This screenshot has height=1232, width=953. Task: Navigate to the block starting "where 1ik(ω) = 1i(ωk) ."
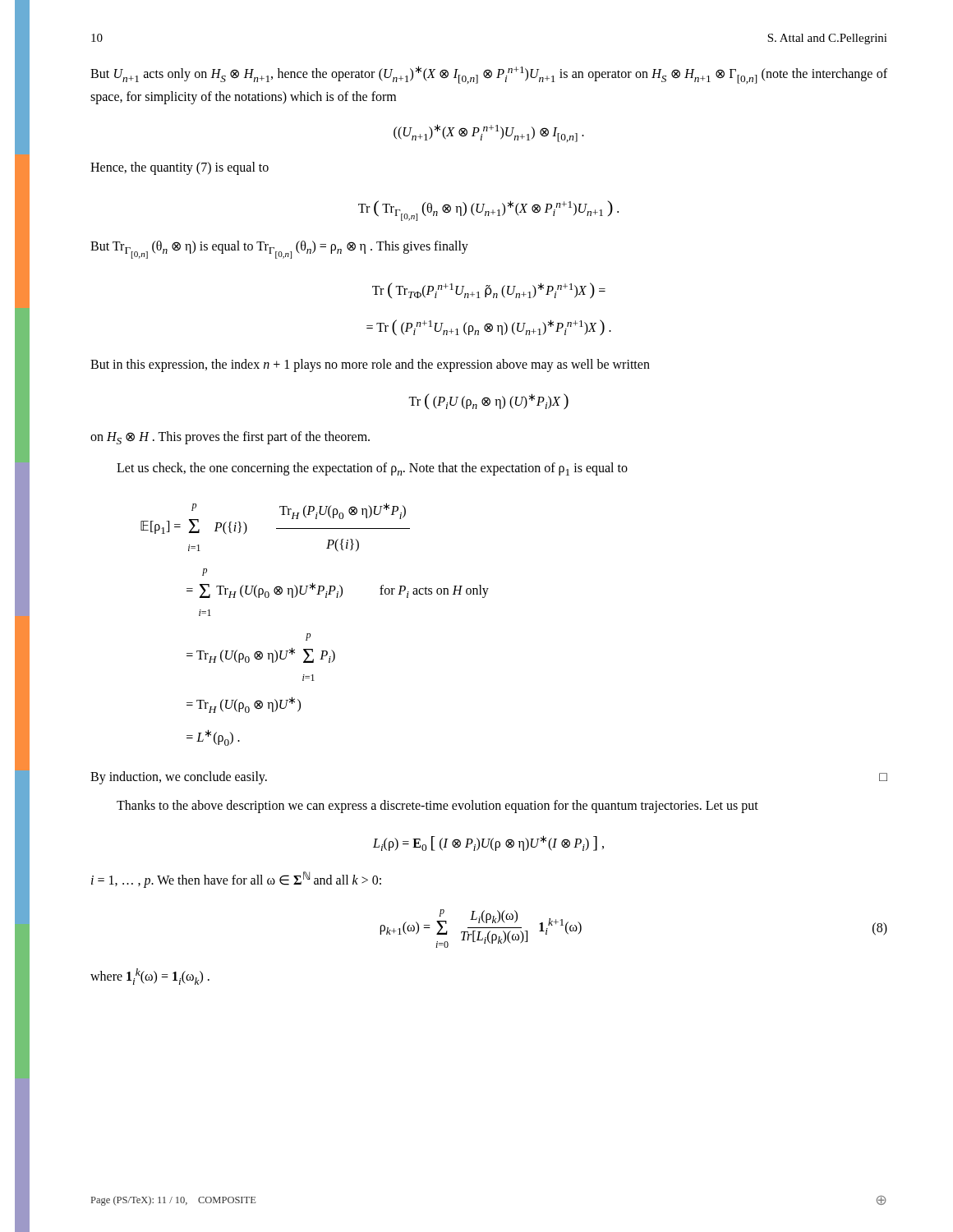pos(150,976)
